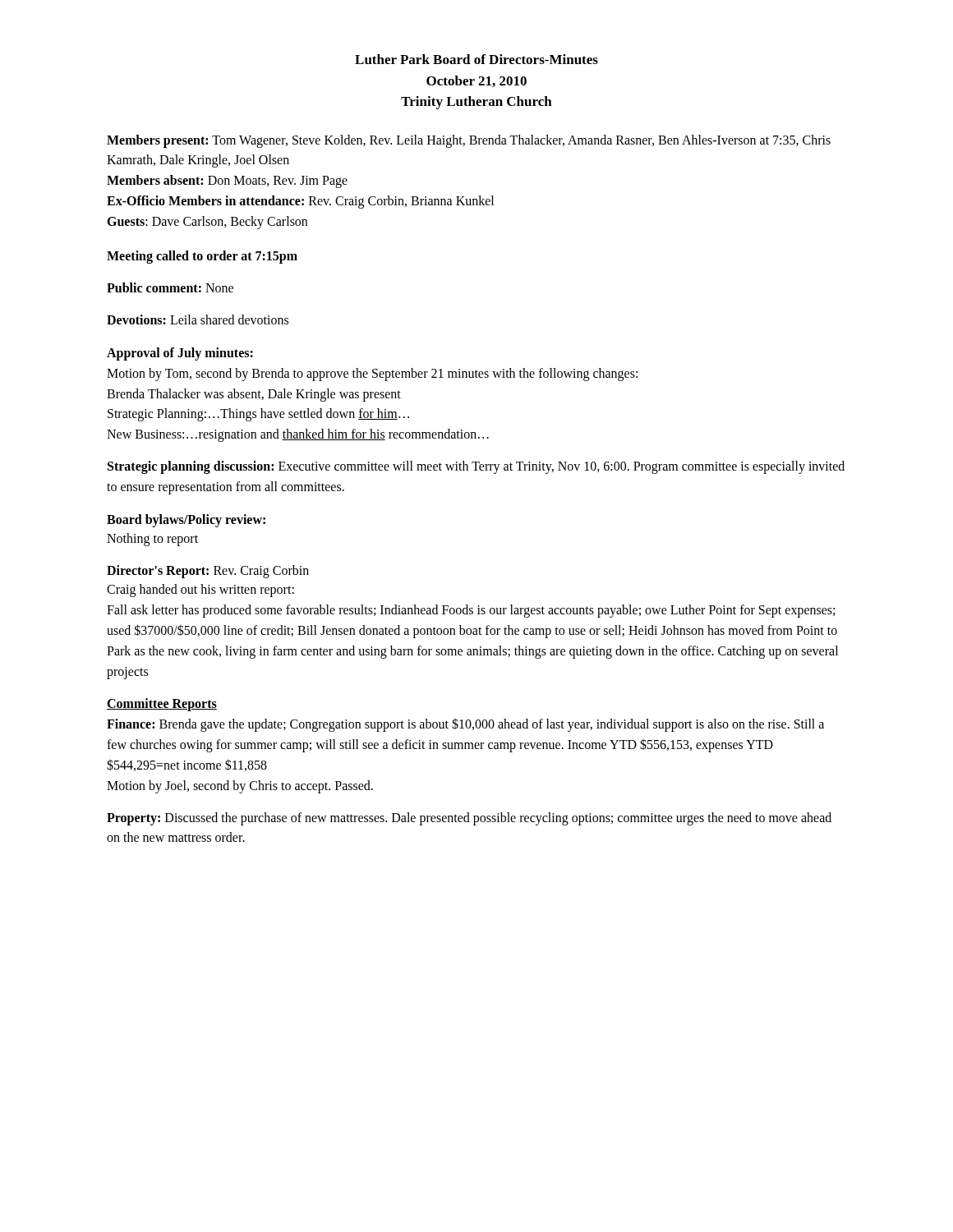Point to the passage starting "Motion by Tom,"

373,404
